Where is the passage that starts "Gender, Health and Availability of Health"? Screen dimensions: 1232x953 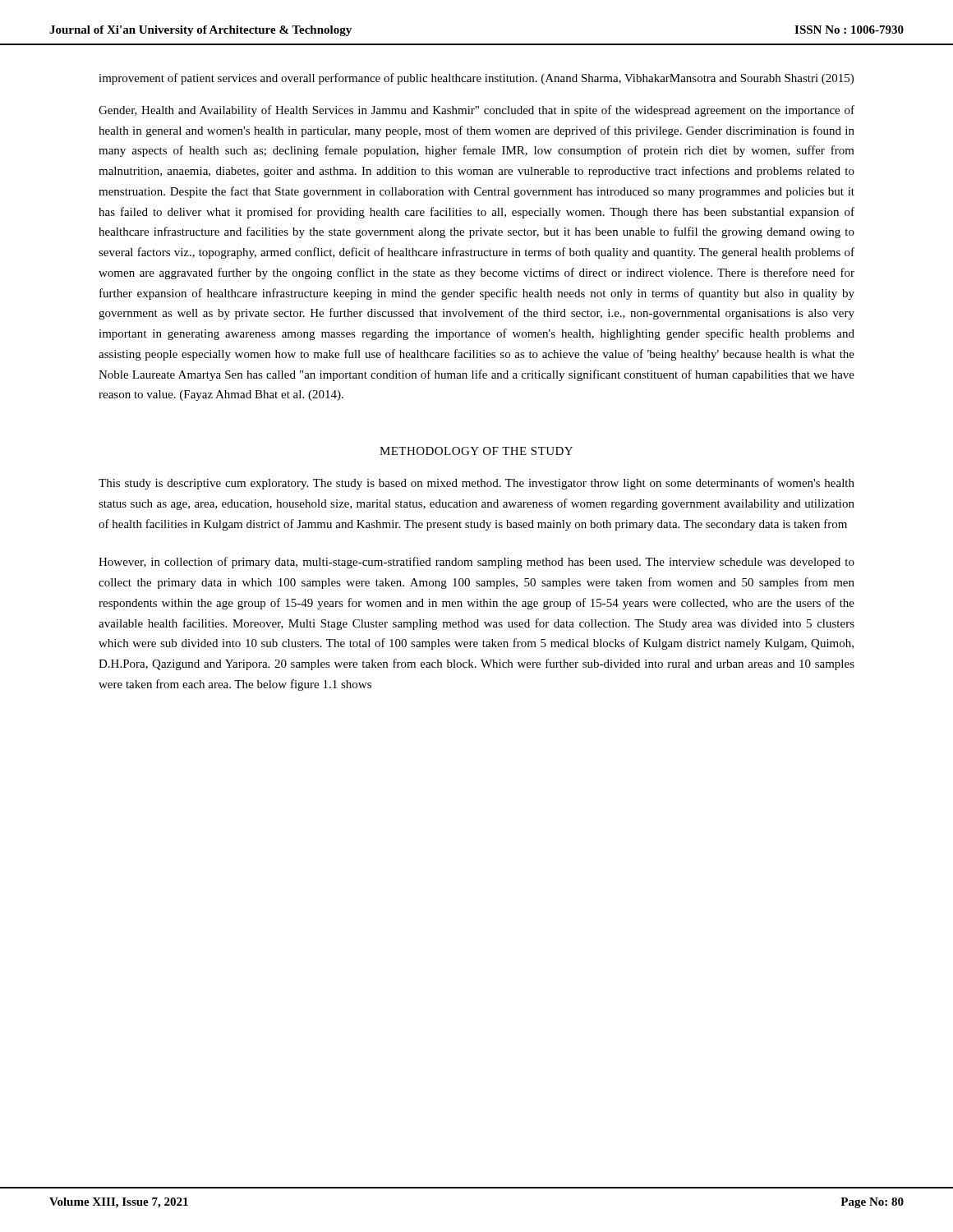pyautogui.click(x=476, y=252)
